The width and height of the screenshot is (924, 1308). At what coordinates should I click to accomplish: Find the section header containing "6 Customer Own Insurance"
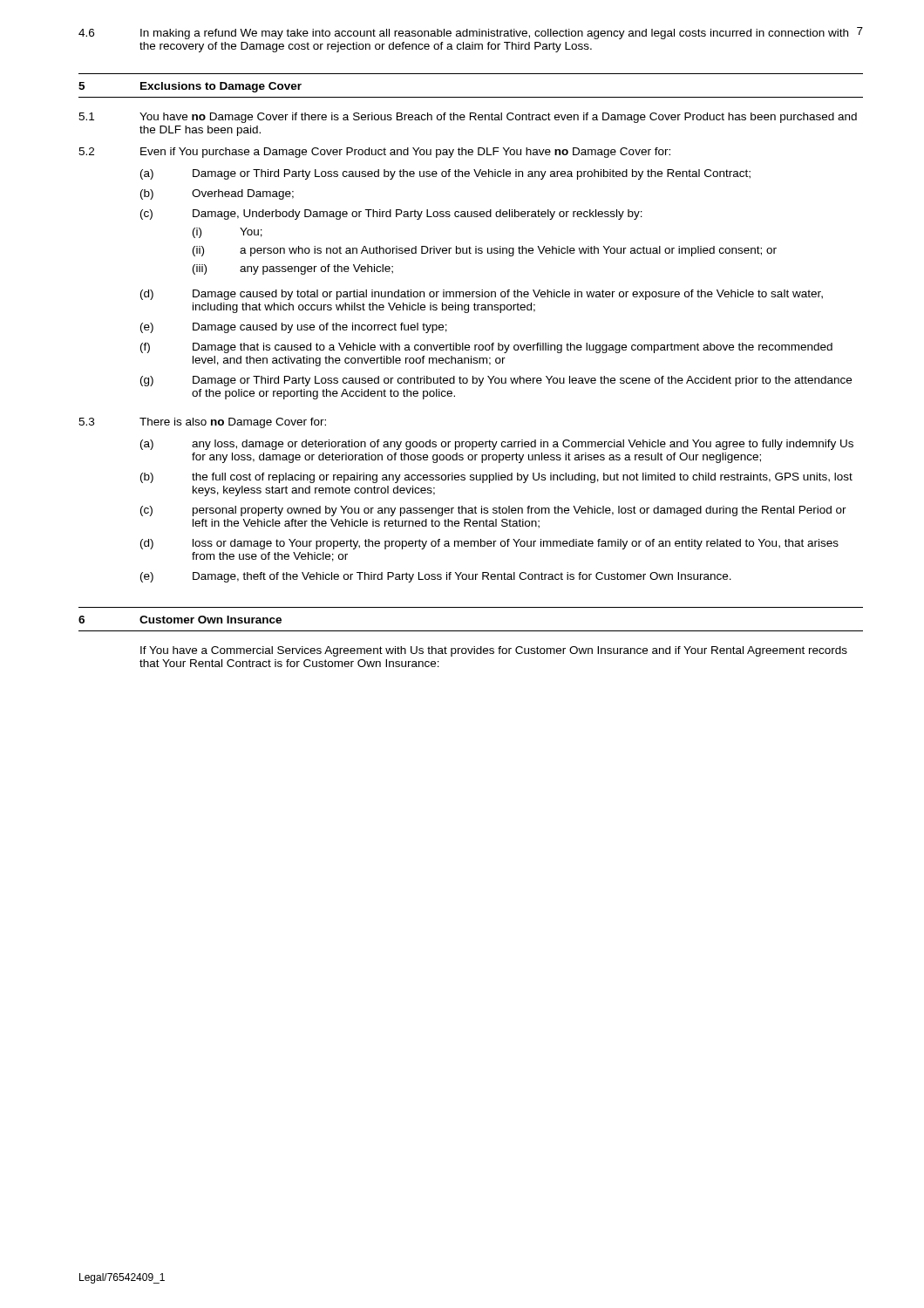point(471,620)
